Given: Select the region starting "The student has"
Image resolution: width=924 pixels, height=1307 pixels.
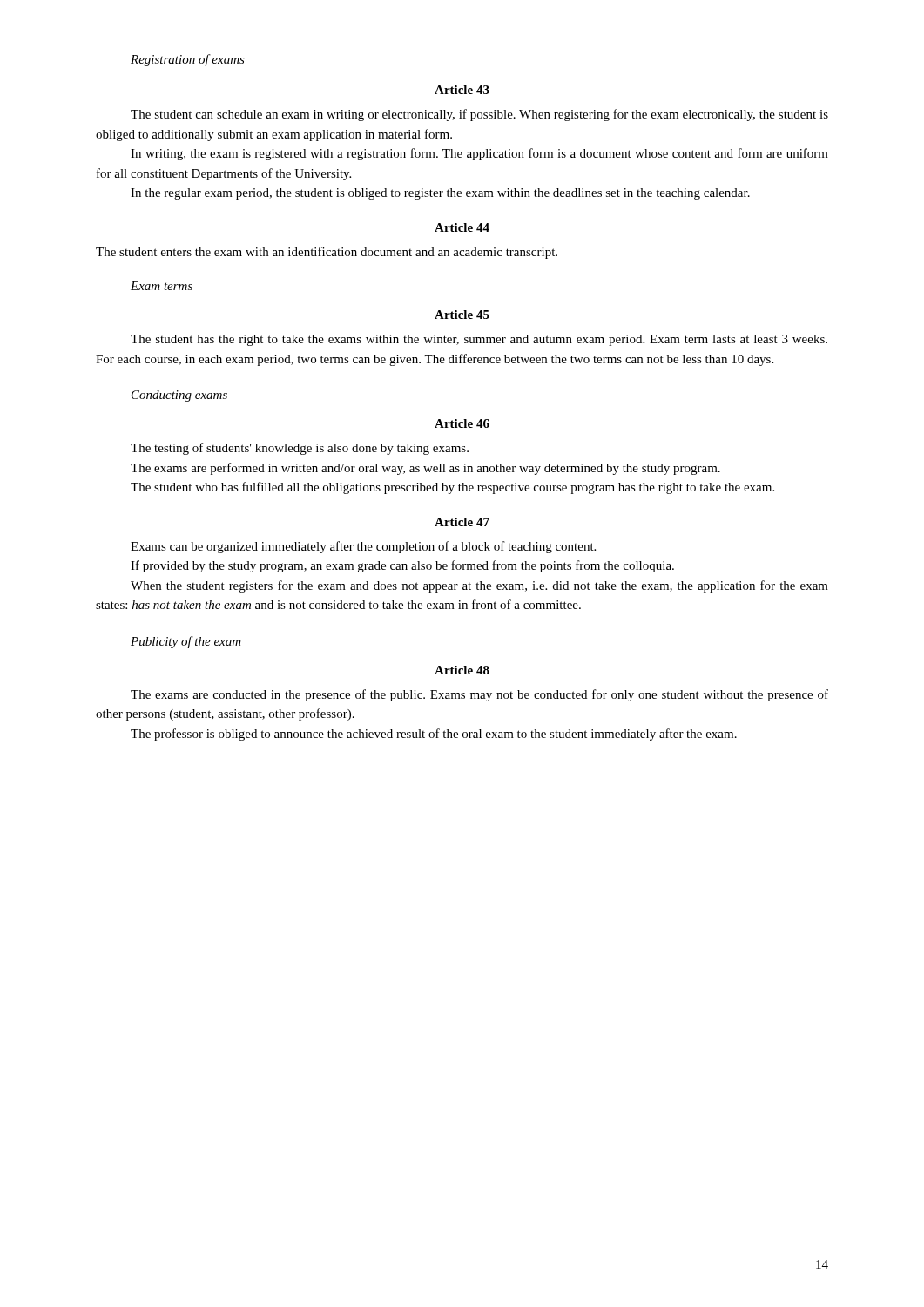Looking at the screenshot, I should pos(462,349).
